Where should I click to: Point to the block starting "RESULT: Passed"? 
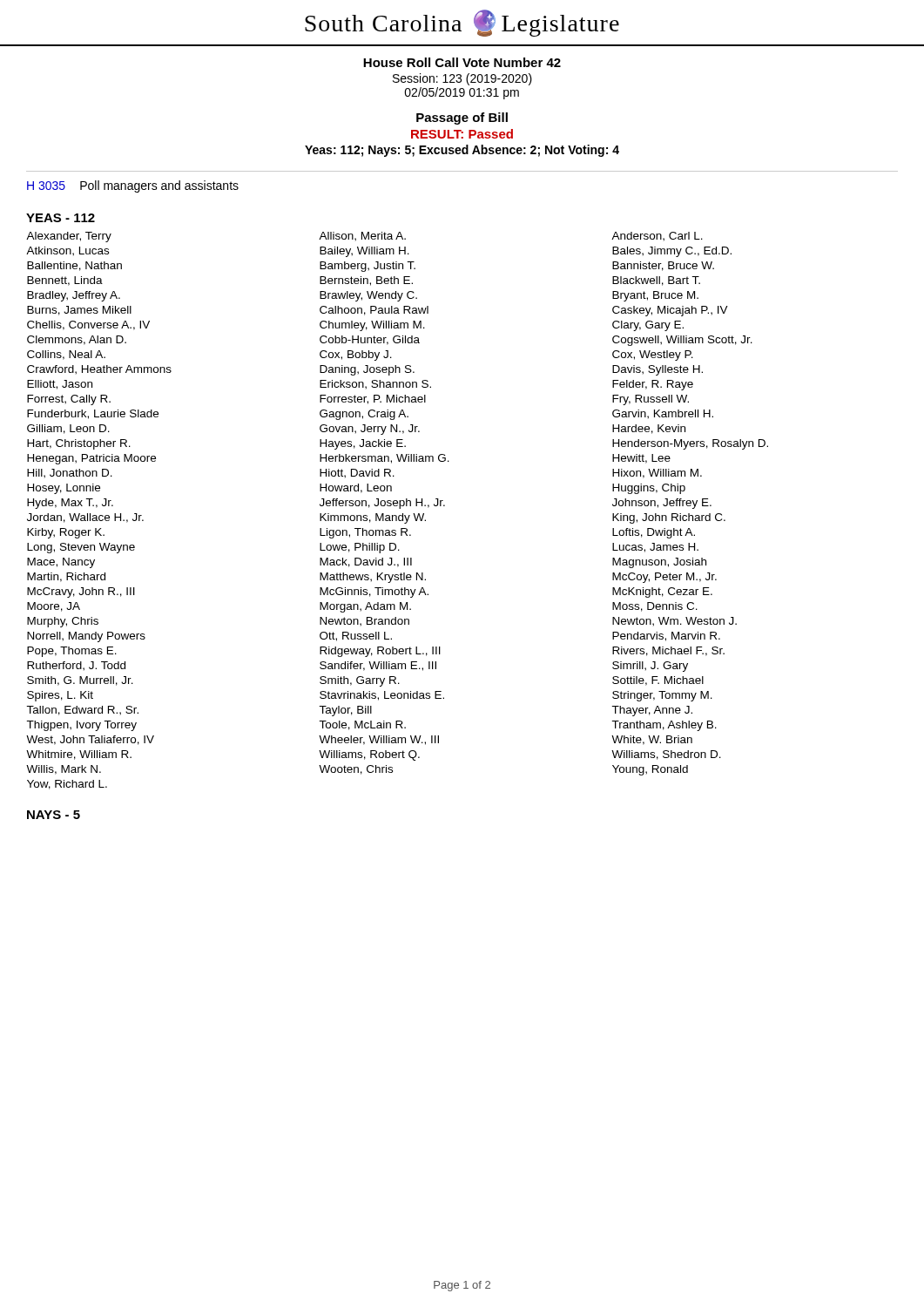[x=462, y=134]
